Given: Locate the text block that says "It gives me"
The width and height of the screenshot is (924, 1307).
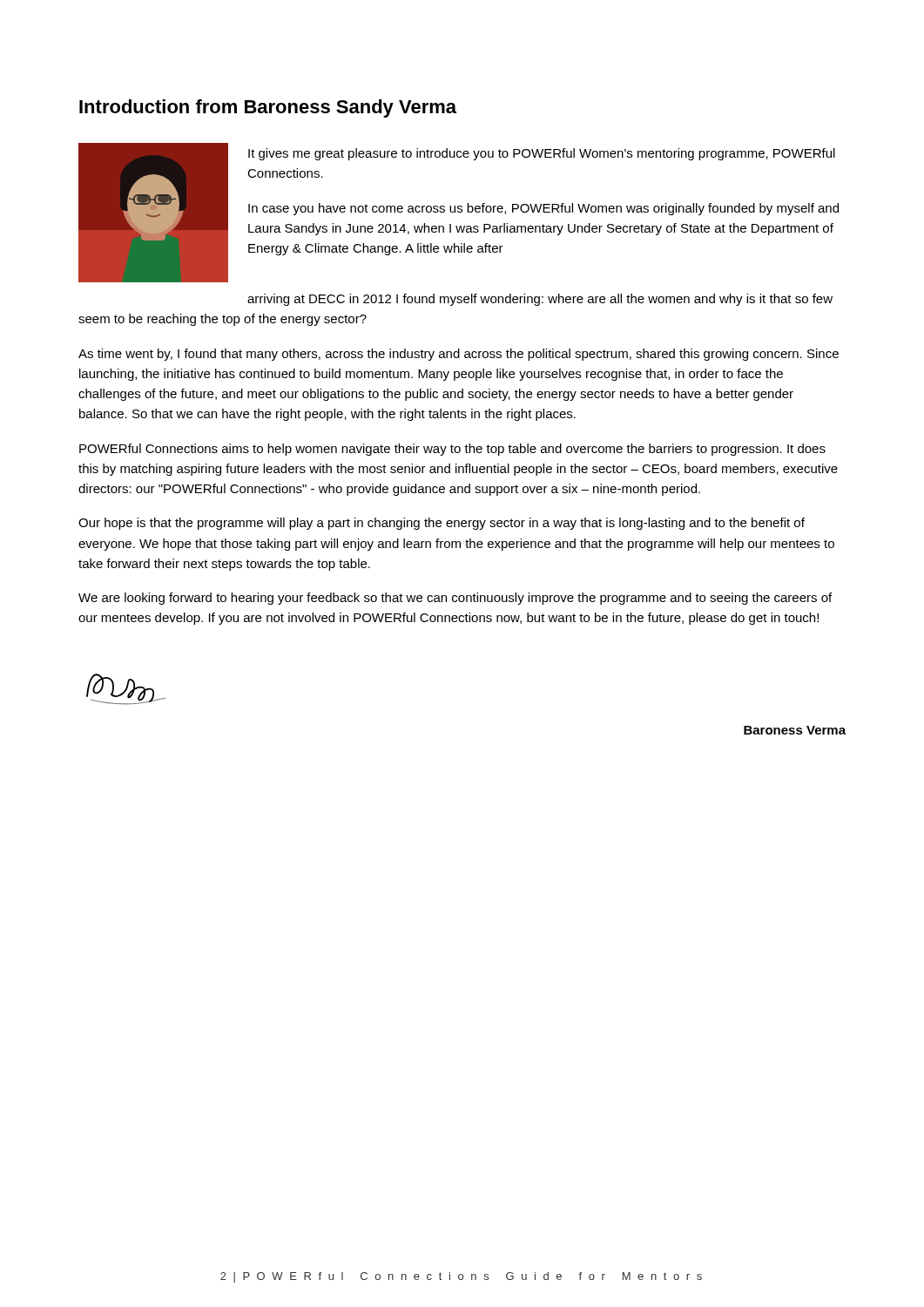Looking at the screenshot, I should point(541,163).
